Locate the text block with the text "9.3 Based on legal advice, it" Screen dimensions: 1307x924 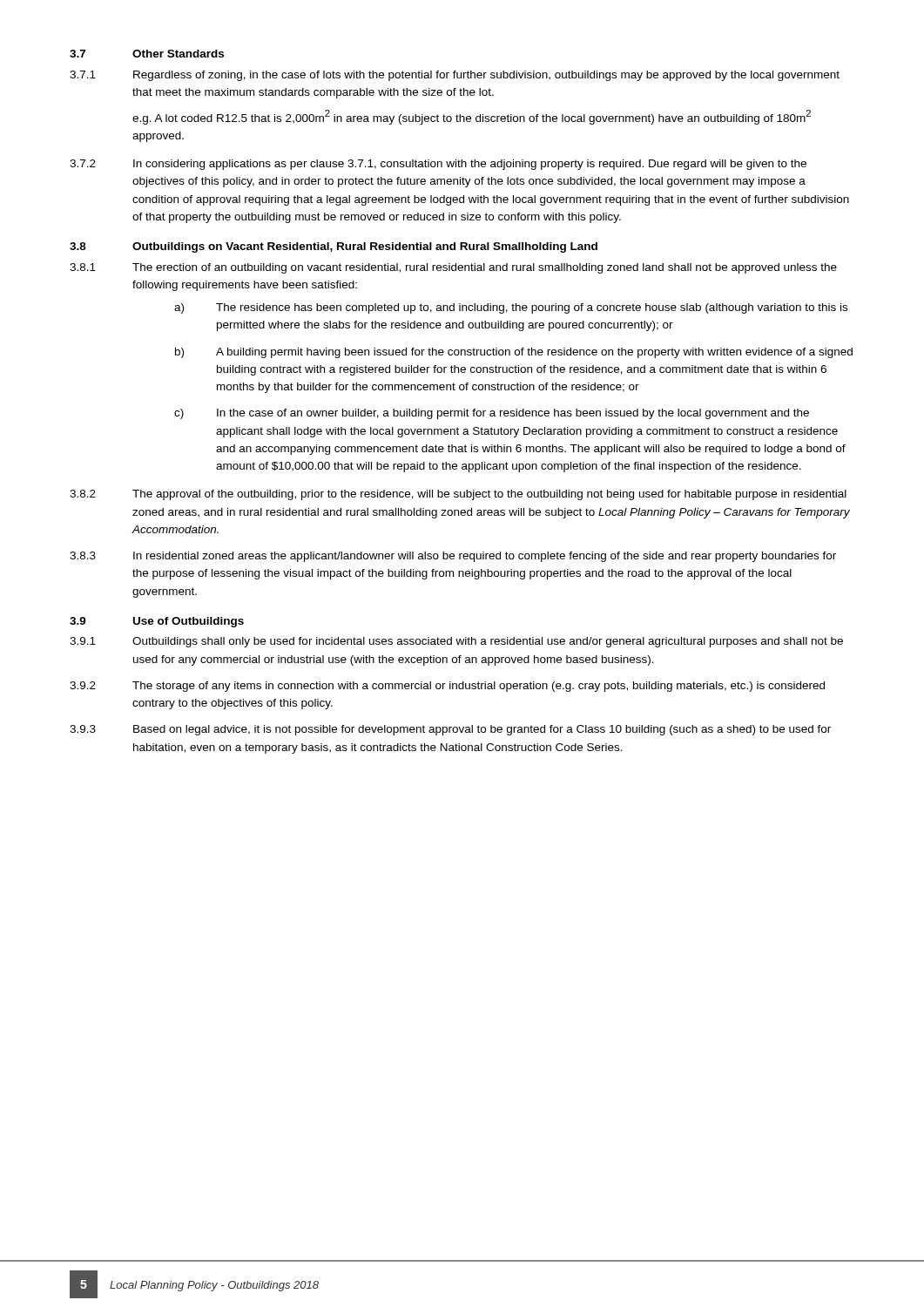point(462,739)
